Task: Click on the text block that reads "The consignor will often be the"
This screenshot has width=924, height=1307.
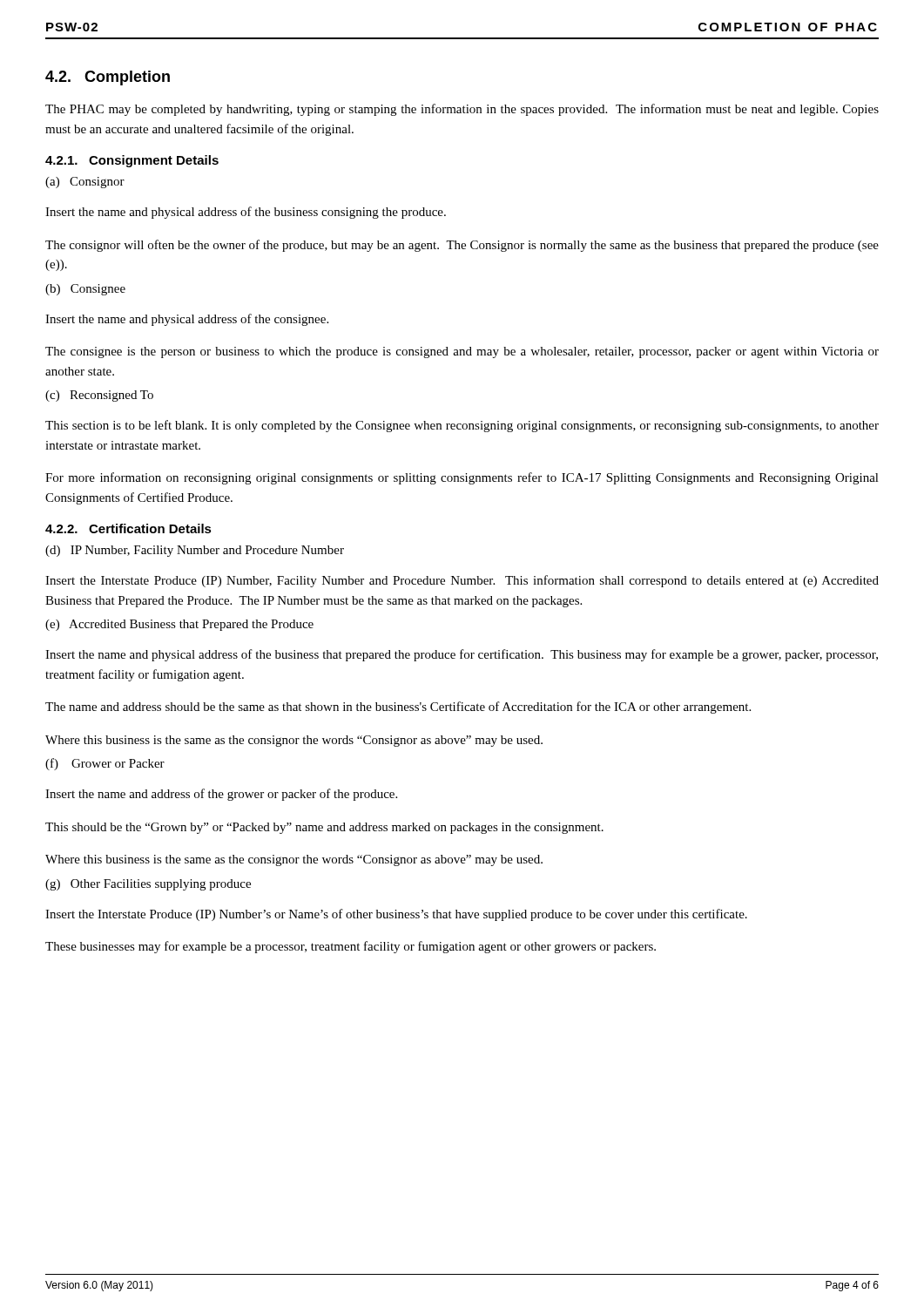Action: (x=462, y=254)
